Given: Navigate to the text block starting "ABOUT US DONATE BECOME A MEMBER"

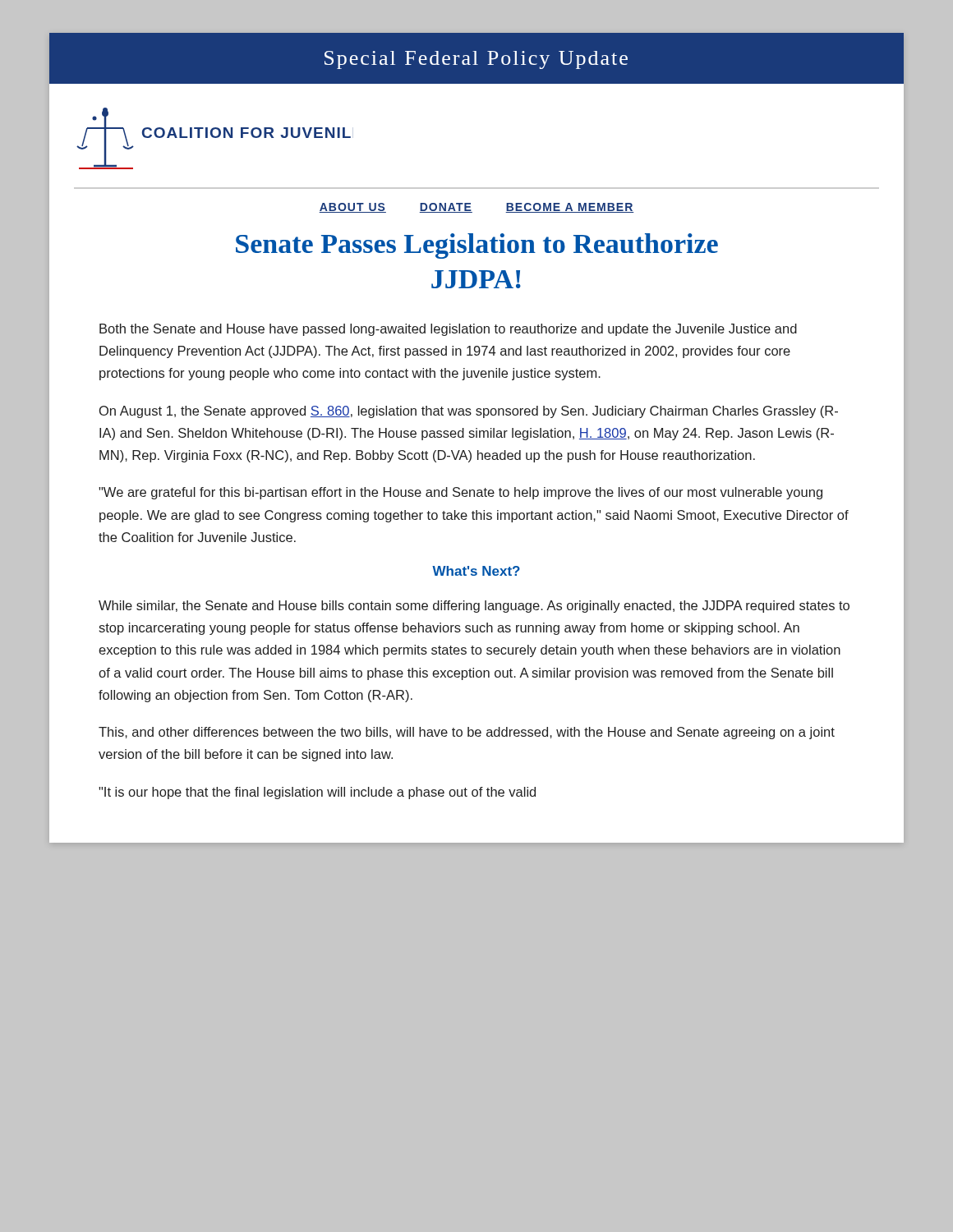Looking at the screenshot, I should (x=476, y=207).
